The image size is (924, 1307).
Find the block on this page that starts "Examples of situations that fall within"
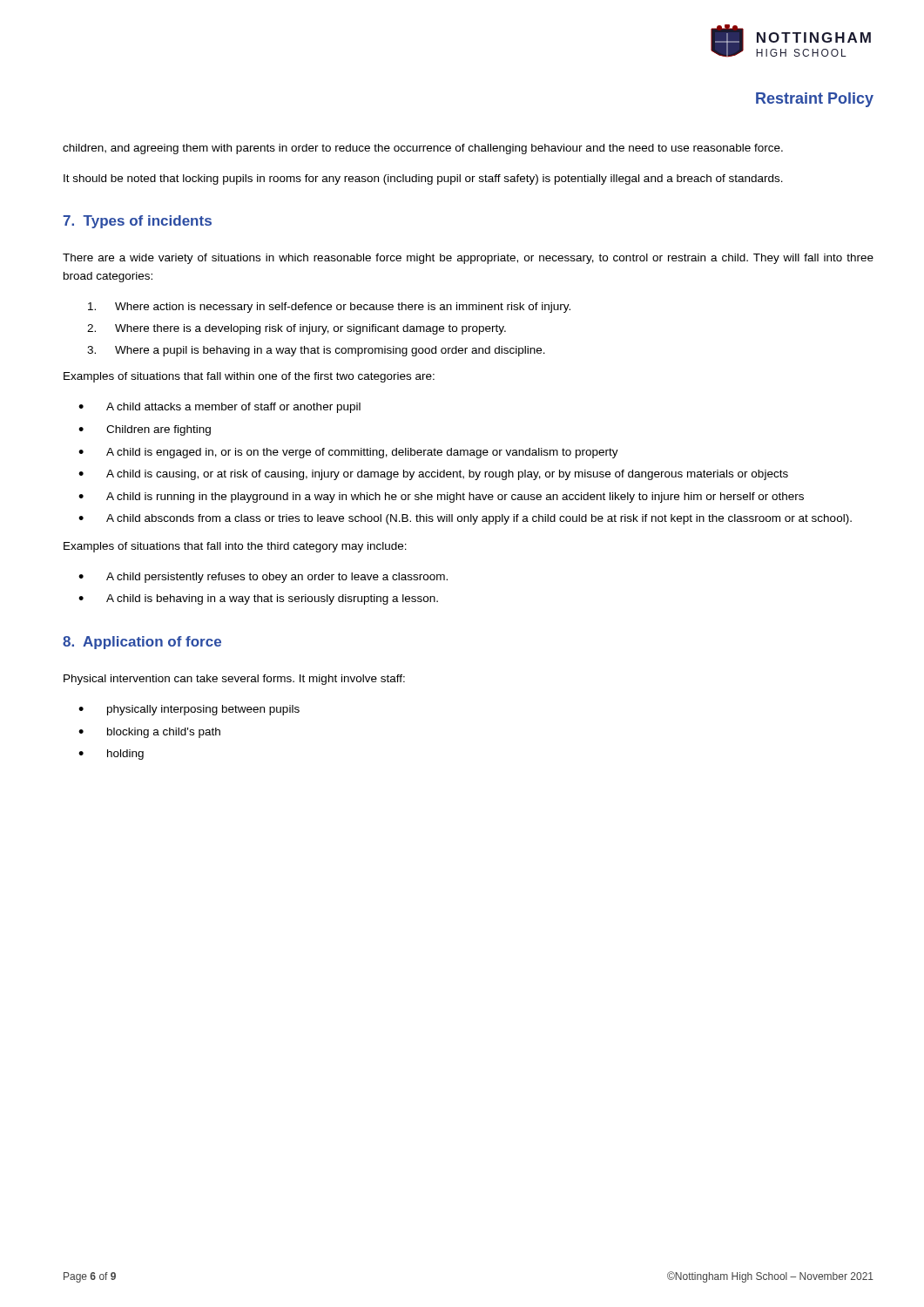[x=249, y=376]
